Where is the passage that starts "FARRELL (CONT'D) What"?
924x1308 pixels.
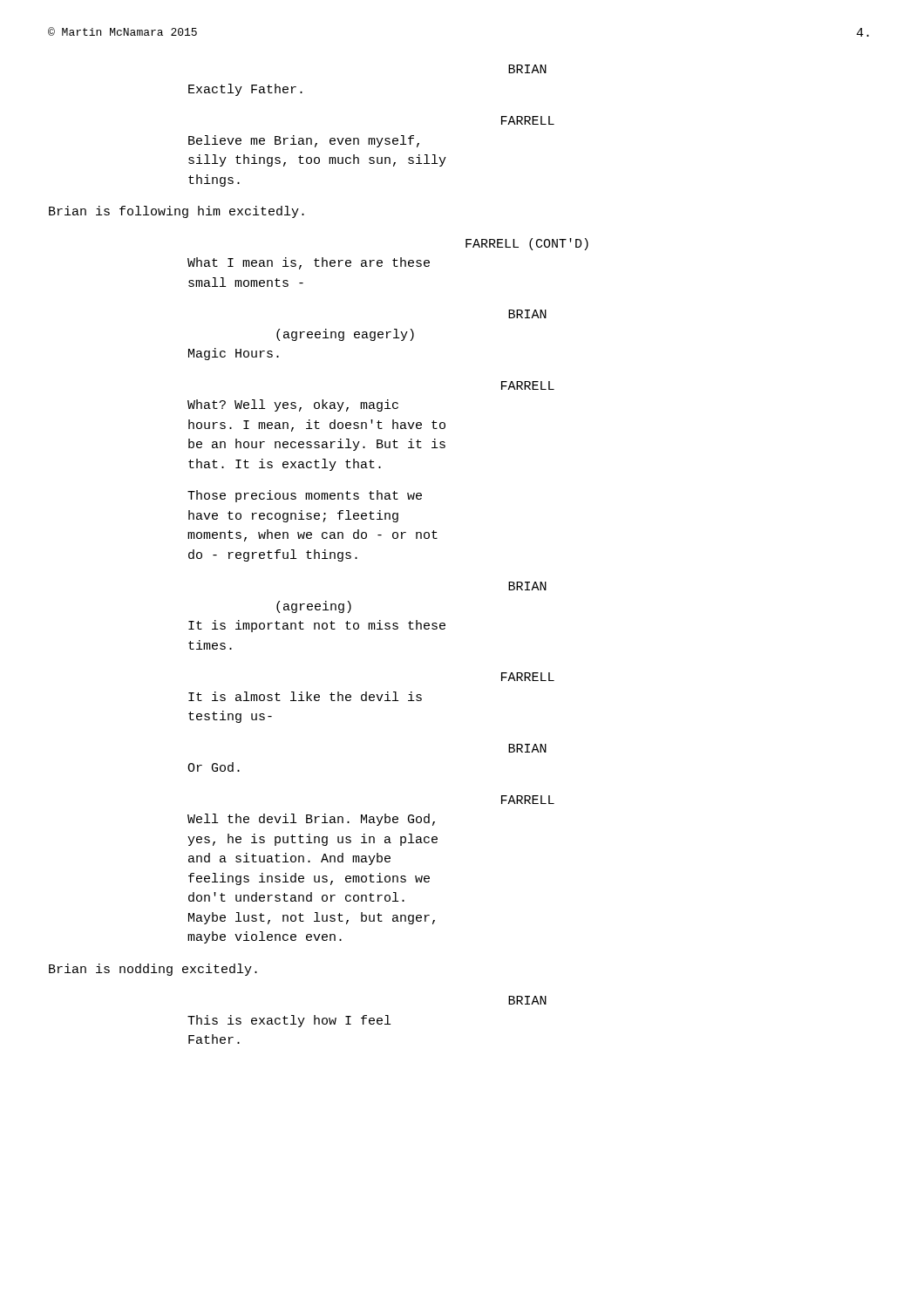pyautogui.click(x=527, y=244)
